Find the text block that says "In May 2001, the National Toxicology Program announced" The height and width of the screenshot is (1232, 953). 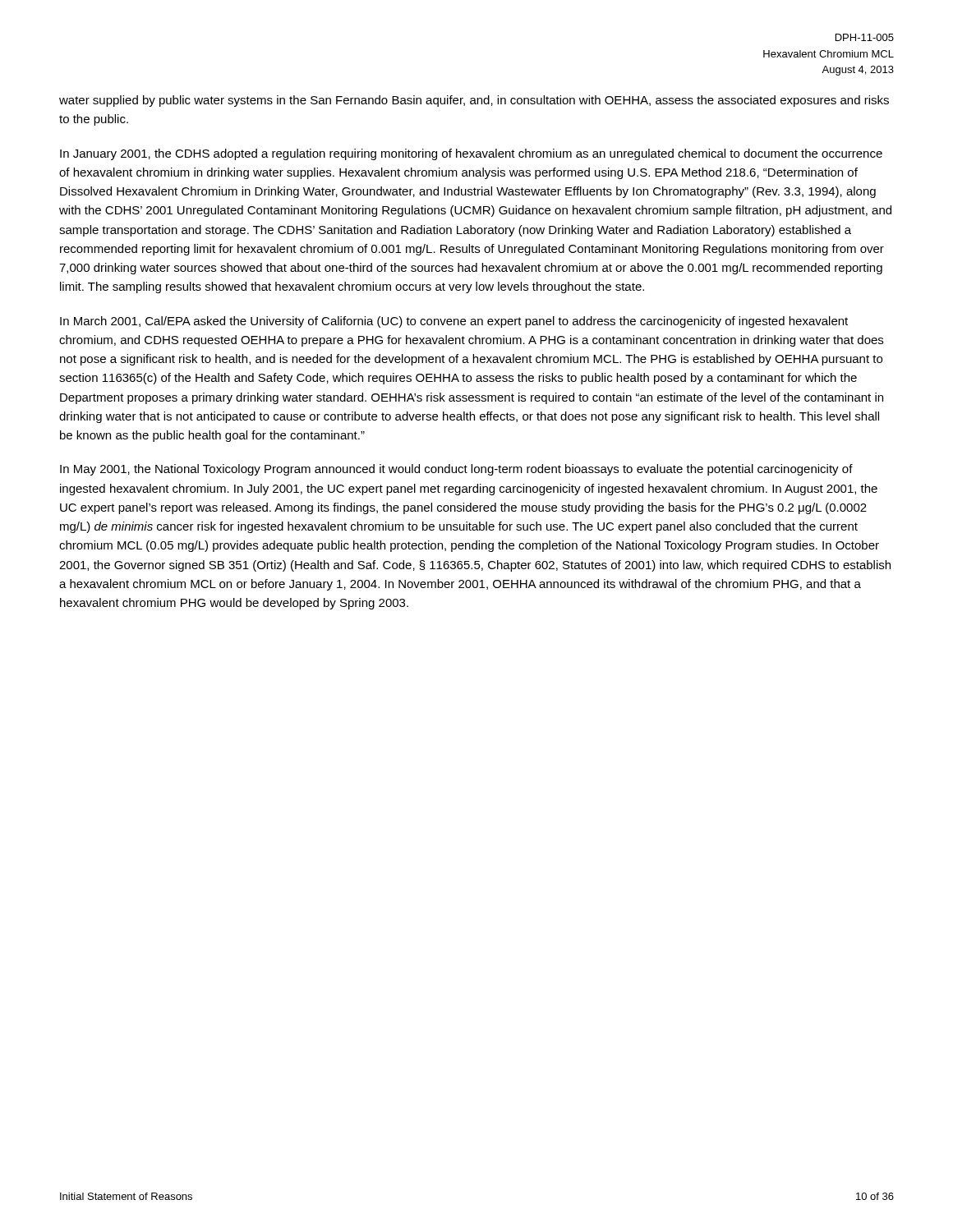[476, 536]
